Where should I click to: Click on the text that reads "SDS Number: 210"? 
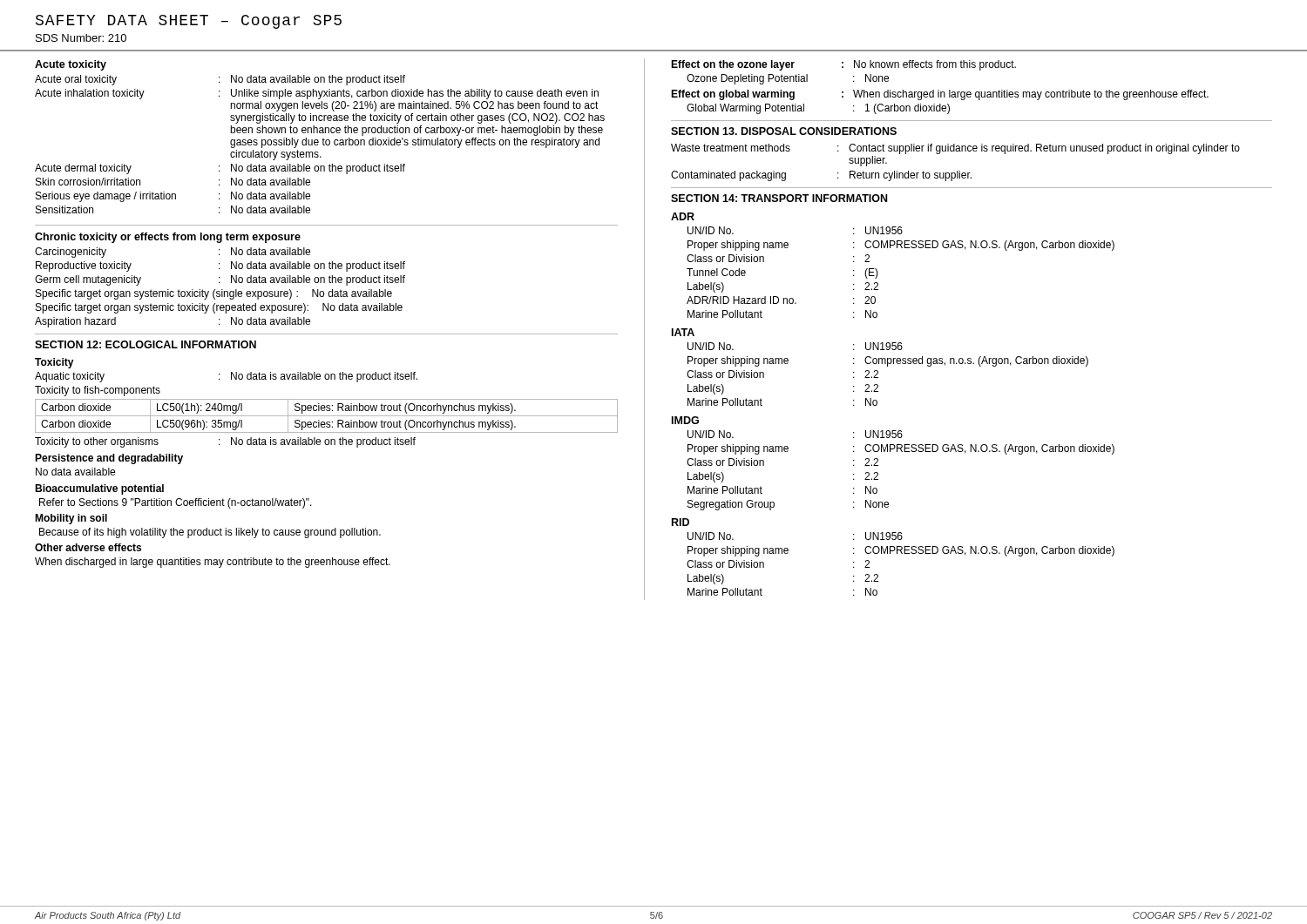click(x=81, y=38)
